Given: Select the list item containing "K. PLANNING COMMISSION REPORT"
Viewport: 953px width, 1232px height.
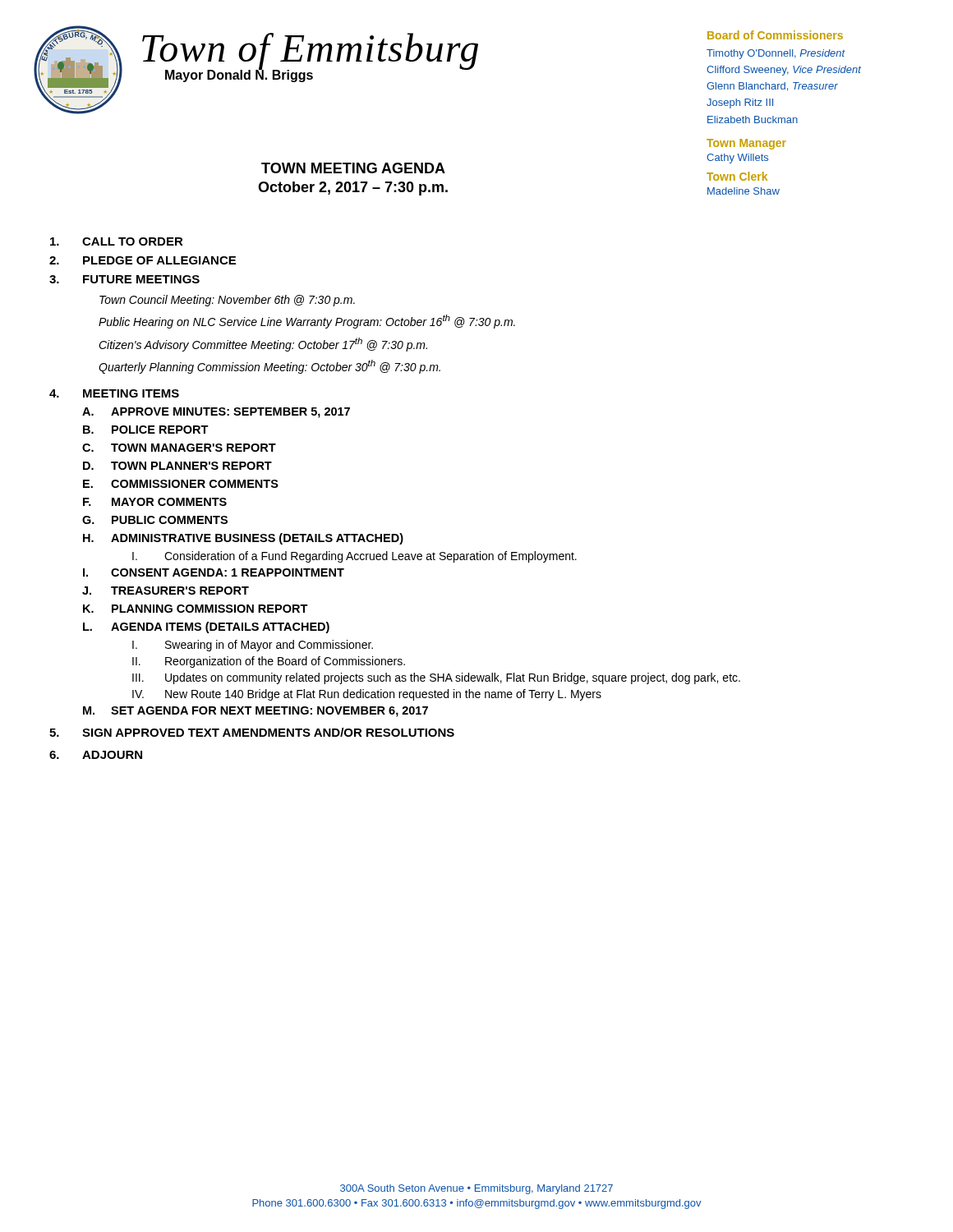Looking at the screenshot, I should pyautogui.click(x=195, y=609).
